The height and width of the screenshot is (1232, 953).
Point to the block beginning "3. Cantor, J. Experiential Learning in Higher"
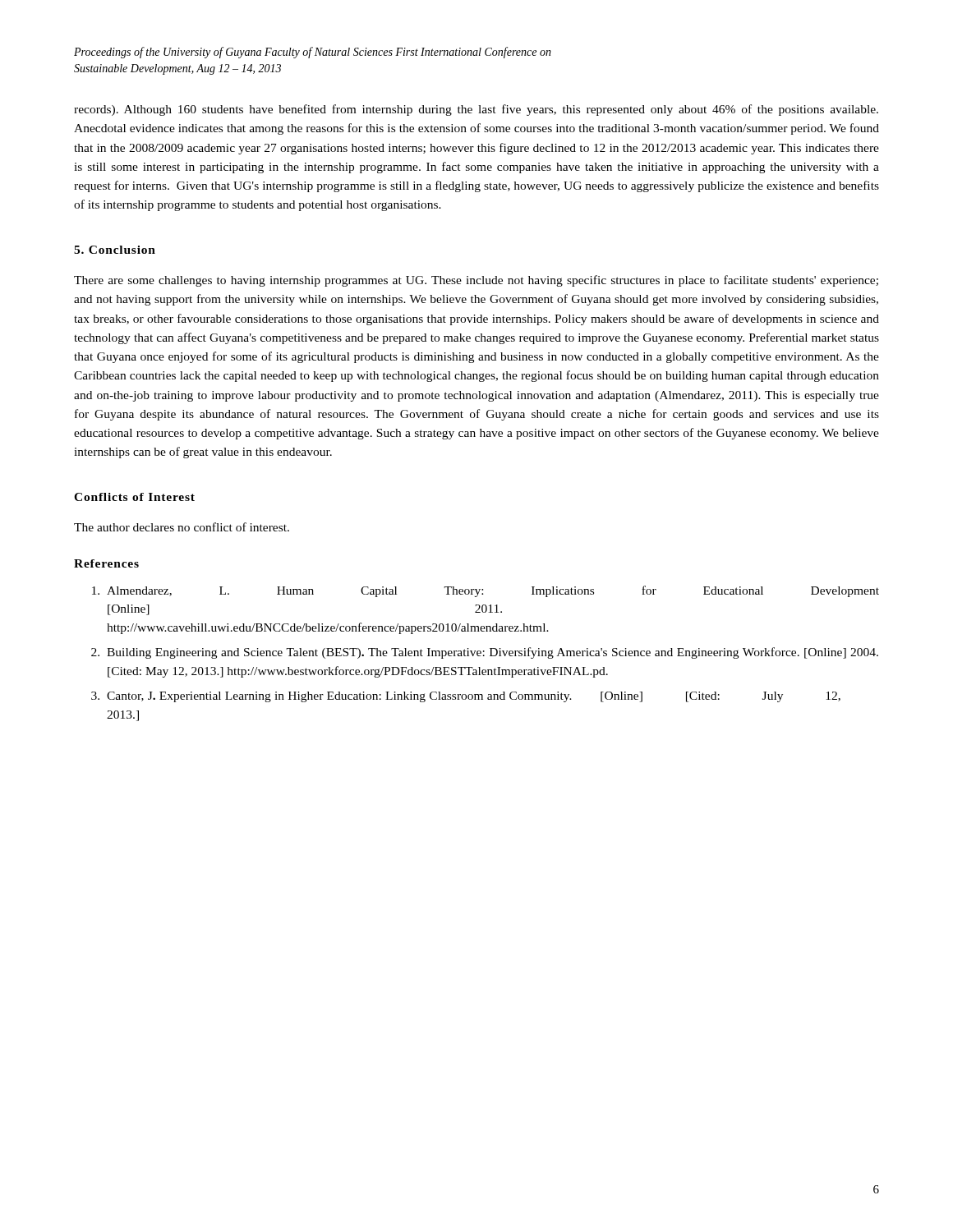[476, 705]
